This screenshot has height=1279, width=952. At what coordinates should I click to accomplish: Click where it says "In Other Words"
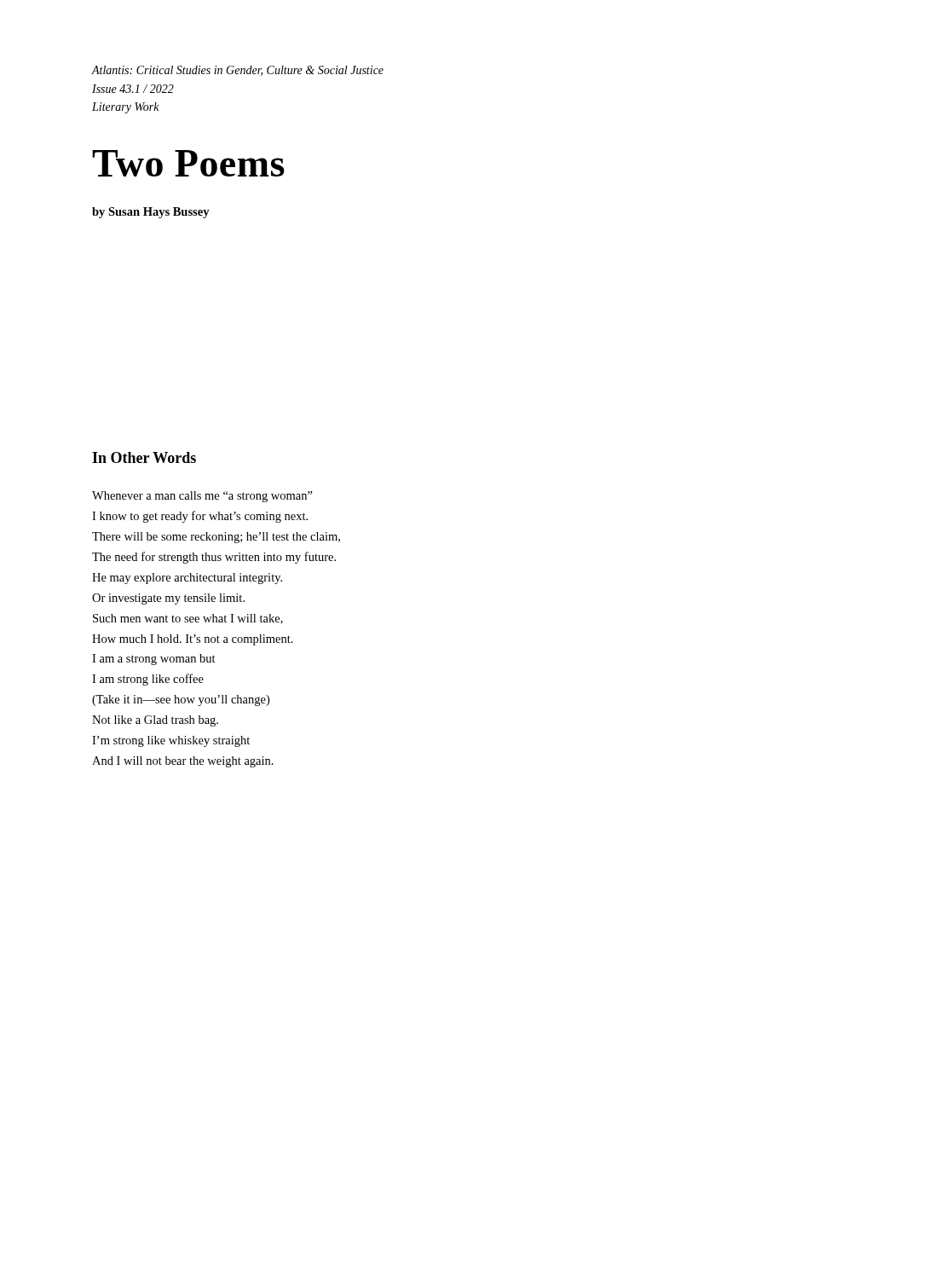pos(144,458)
